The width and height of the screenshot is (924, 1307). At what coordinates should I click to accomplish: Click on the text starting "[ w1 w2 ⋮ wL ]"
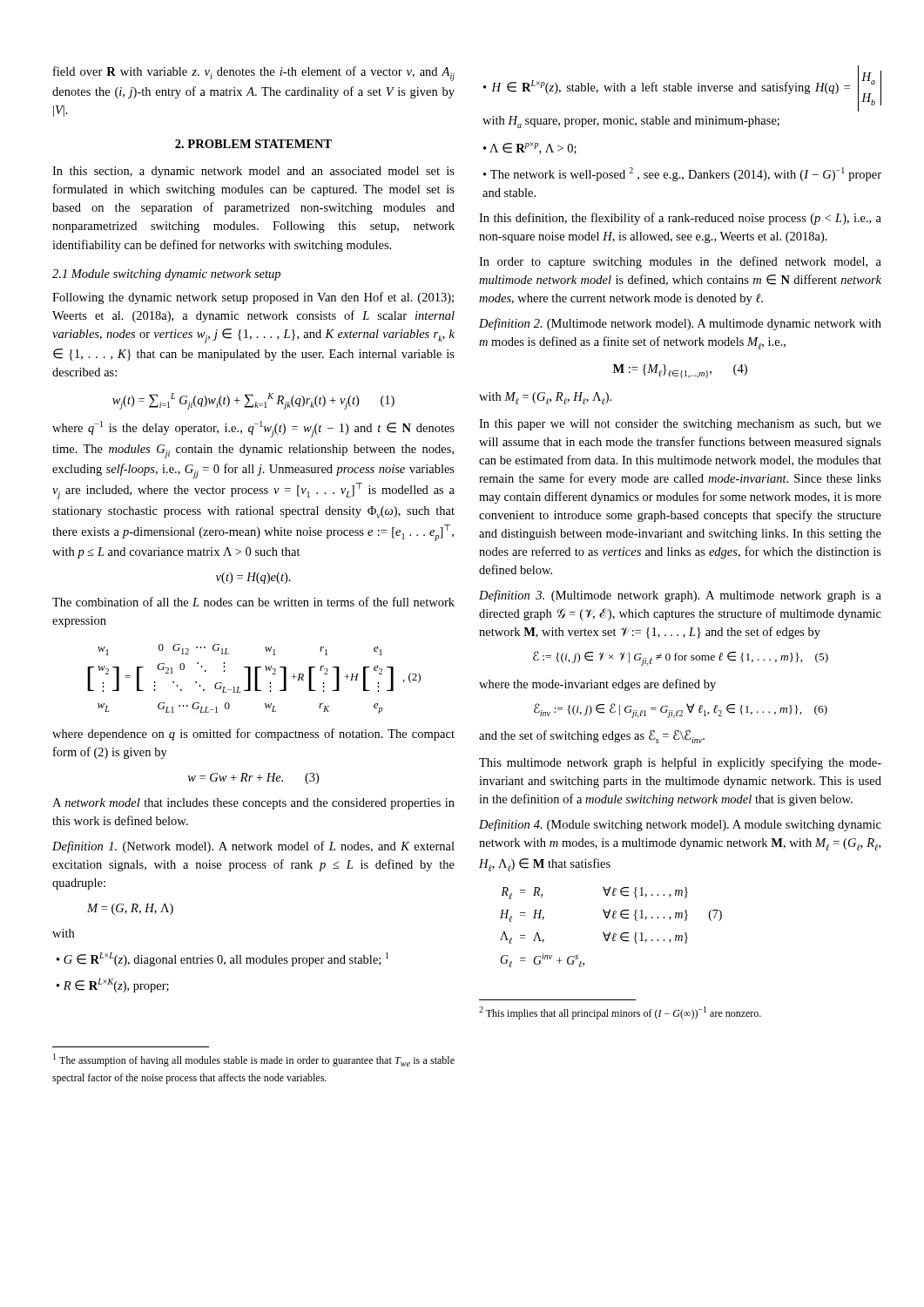[253, 677]
